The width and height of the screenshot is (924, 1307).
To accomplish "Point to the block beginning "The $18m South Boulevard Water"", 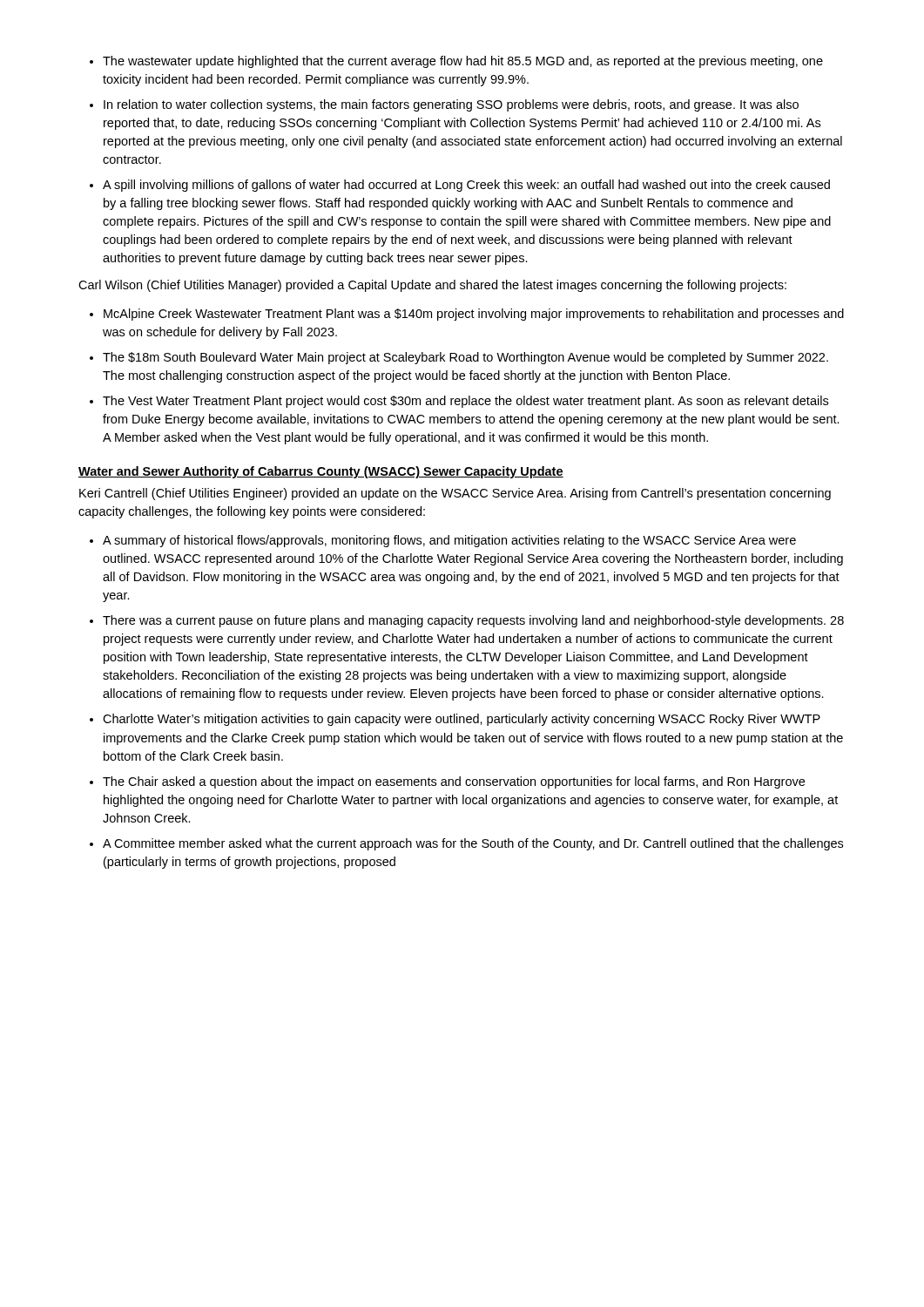I will point(466,367).
